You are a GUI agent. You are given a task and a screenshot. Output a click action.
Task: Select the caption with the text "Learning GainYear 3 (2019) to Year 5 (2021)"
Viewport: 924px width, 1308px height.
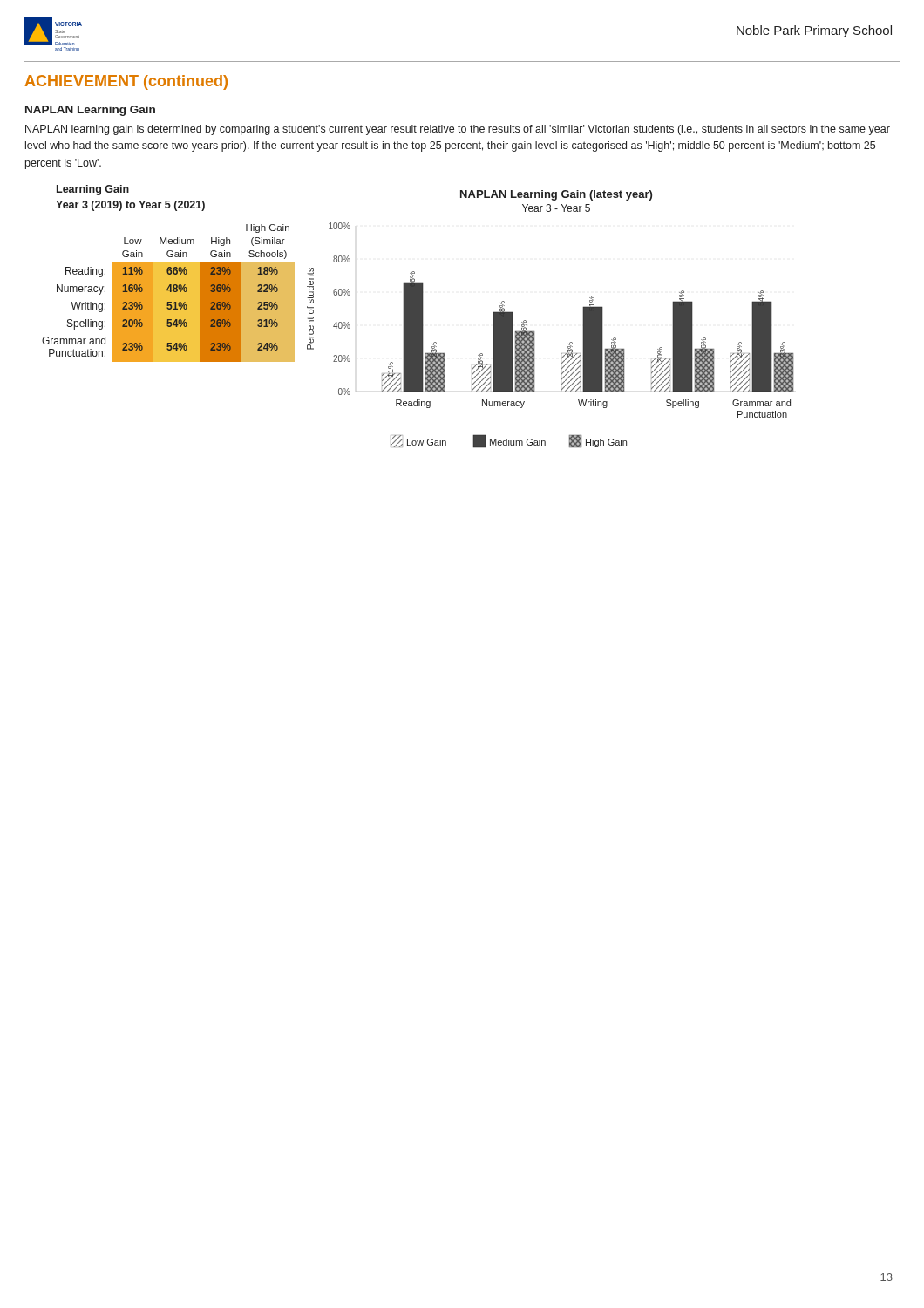[131, 197]
